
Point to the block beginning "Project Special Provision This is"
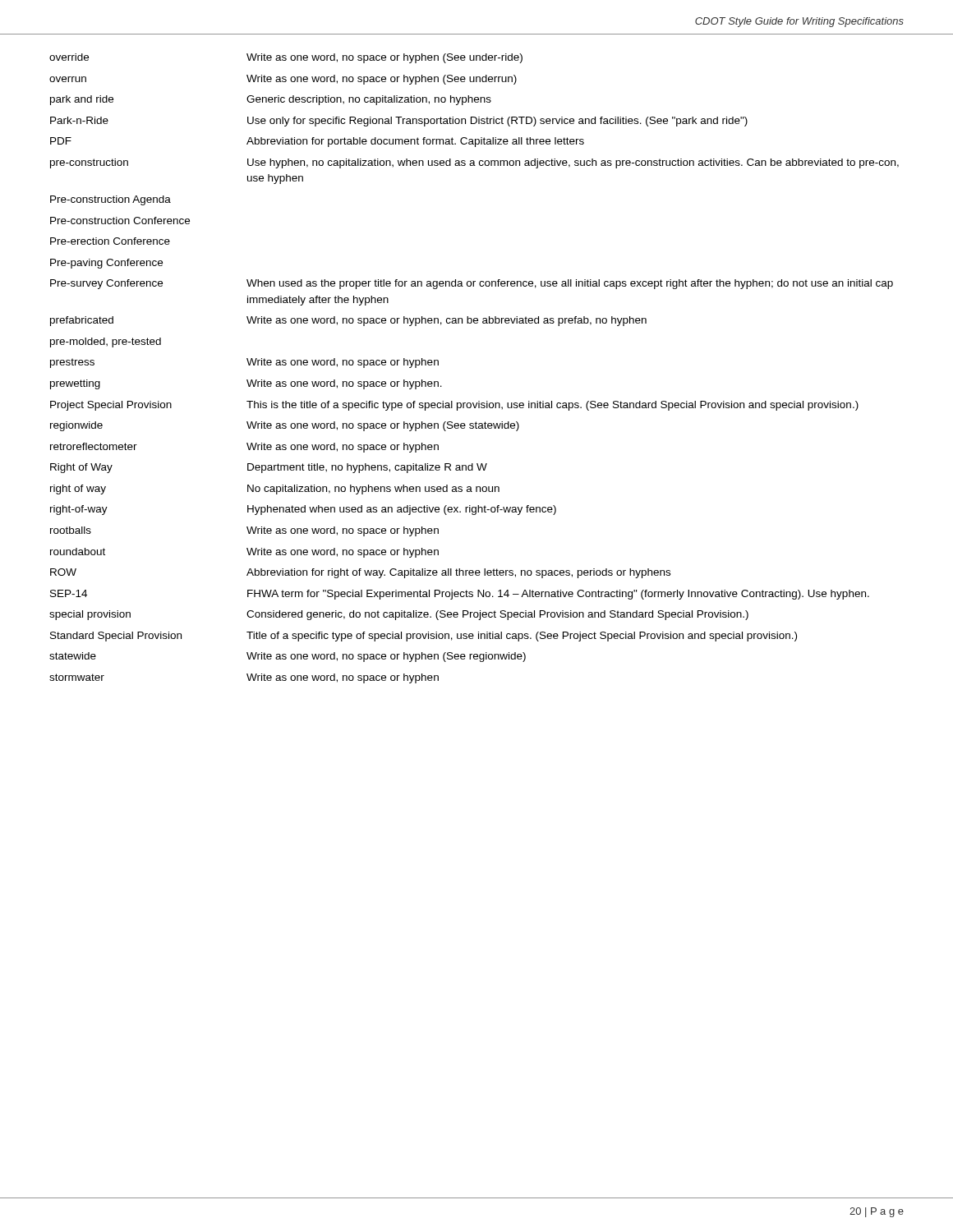point(476,404)
